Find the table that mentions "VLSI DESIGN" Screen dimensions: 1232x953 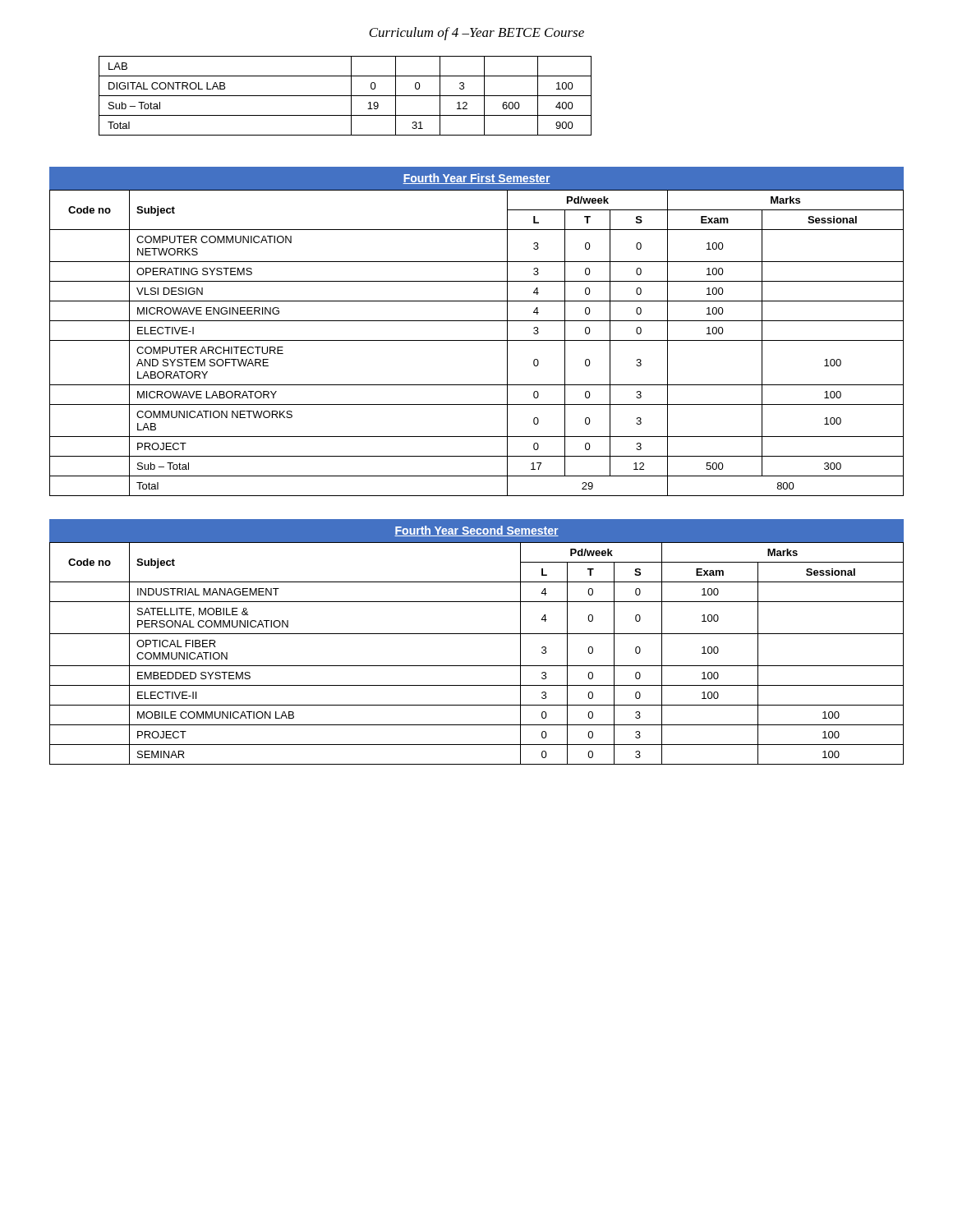coord(476,343)
